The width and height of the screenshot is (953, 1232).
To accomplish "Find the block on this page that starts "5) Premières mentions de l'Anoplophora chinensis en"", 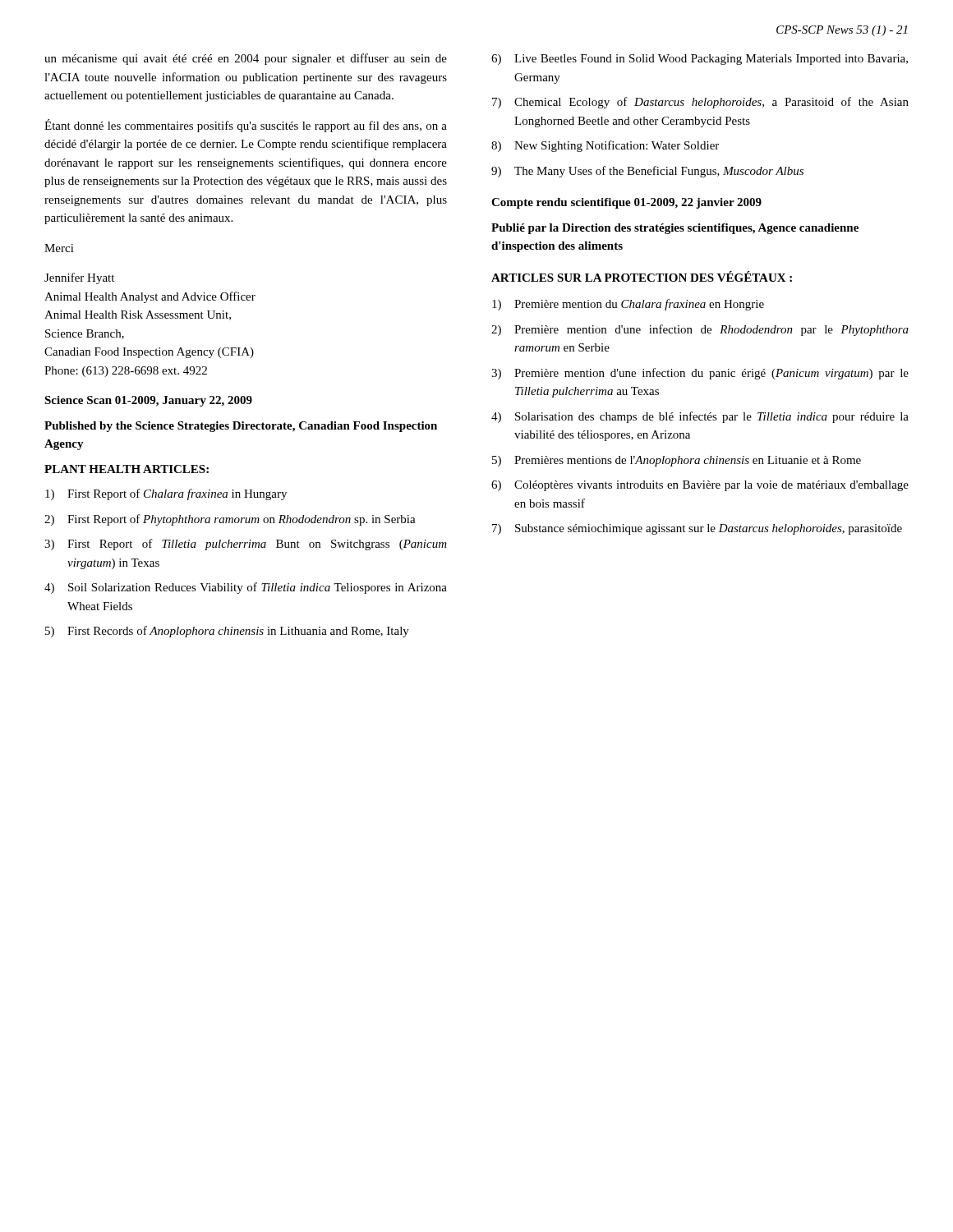I will point(700,460).
